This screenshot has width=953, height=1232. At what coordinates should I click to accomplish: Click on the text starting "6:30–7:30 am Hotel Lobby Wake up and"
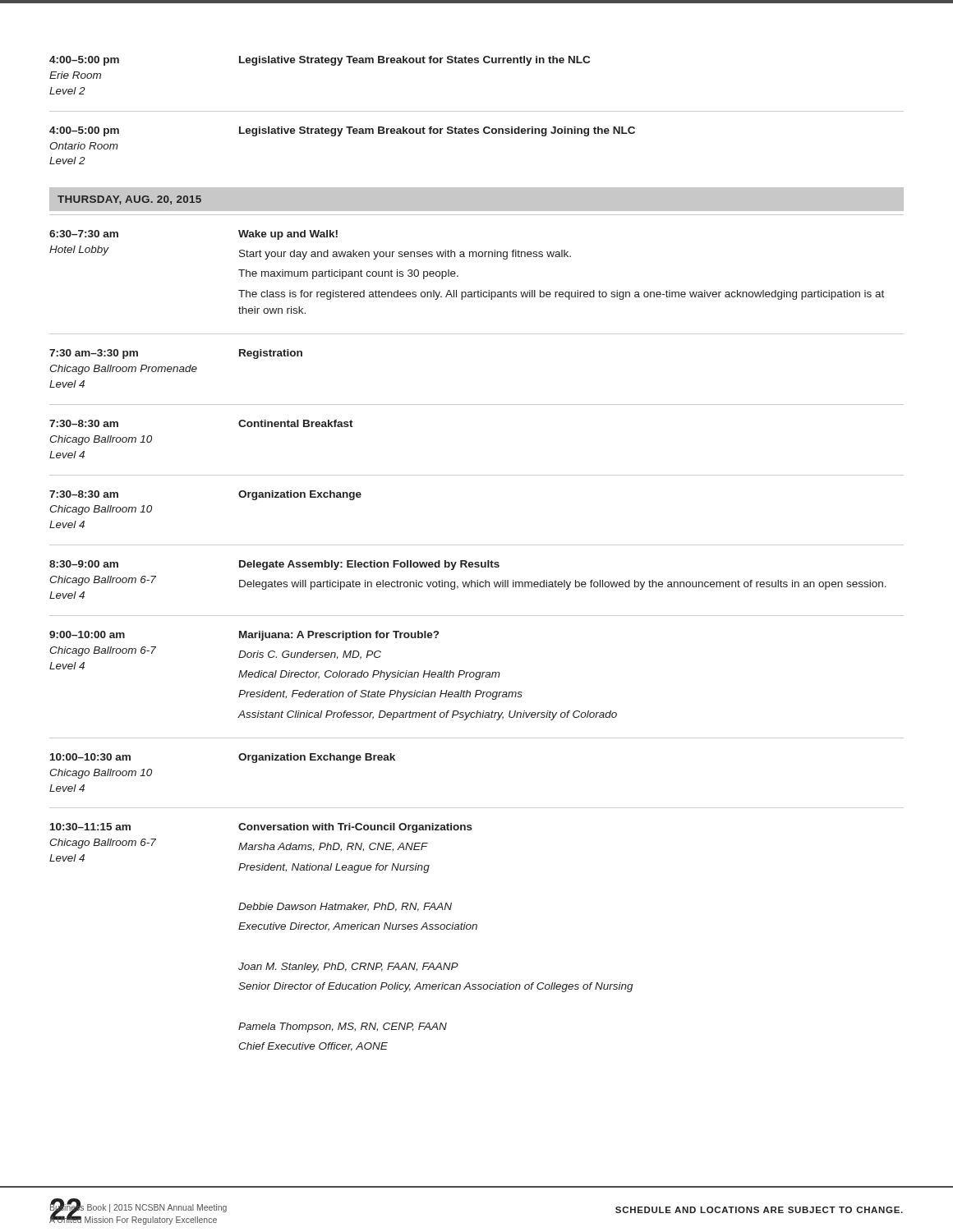coord(85,236)
